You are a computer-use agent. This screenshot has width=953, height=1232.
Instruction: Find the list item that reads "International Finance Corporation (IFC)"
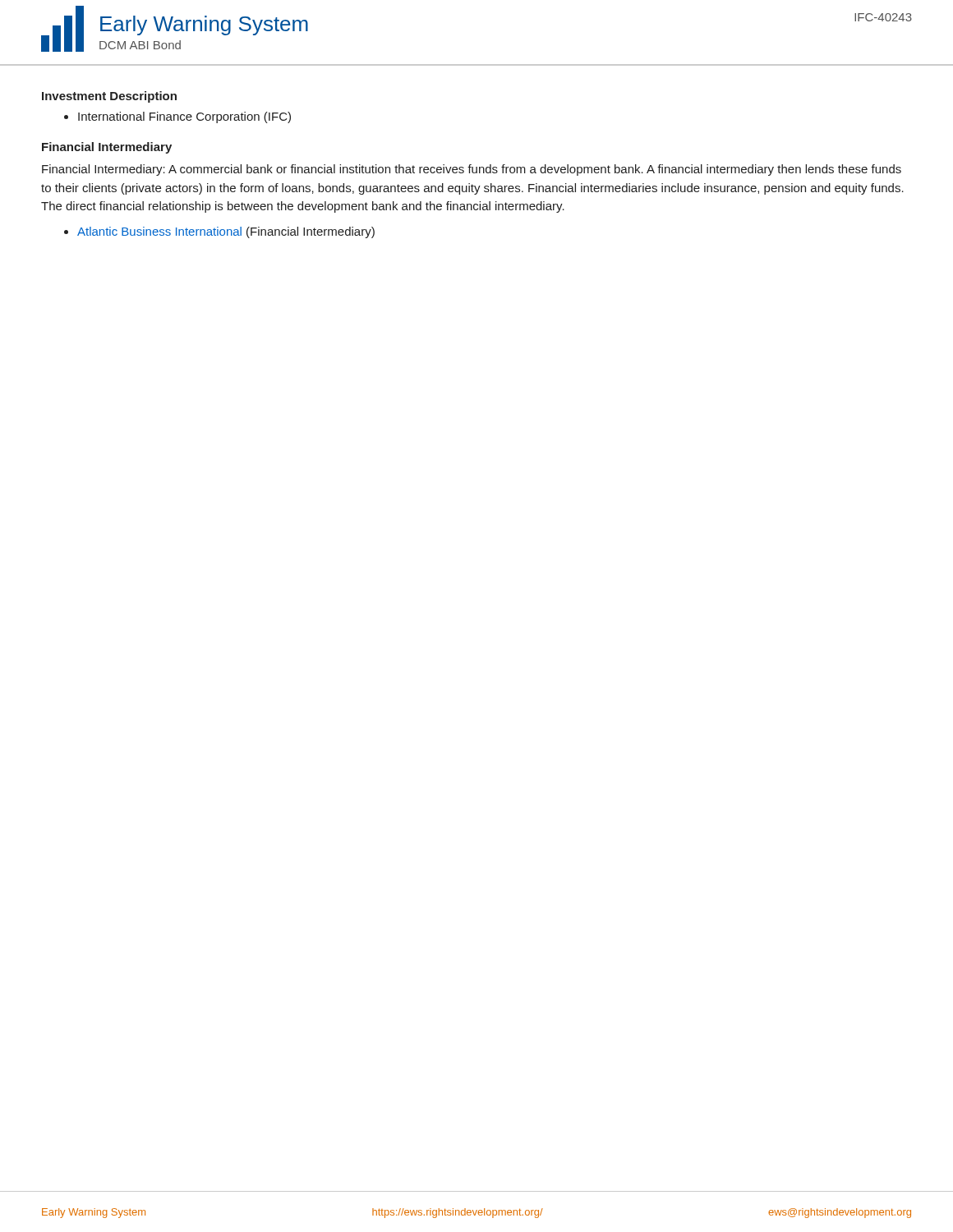pos(184,116)
